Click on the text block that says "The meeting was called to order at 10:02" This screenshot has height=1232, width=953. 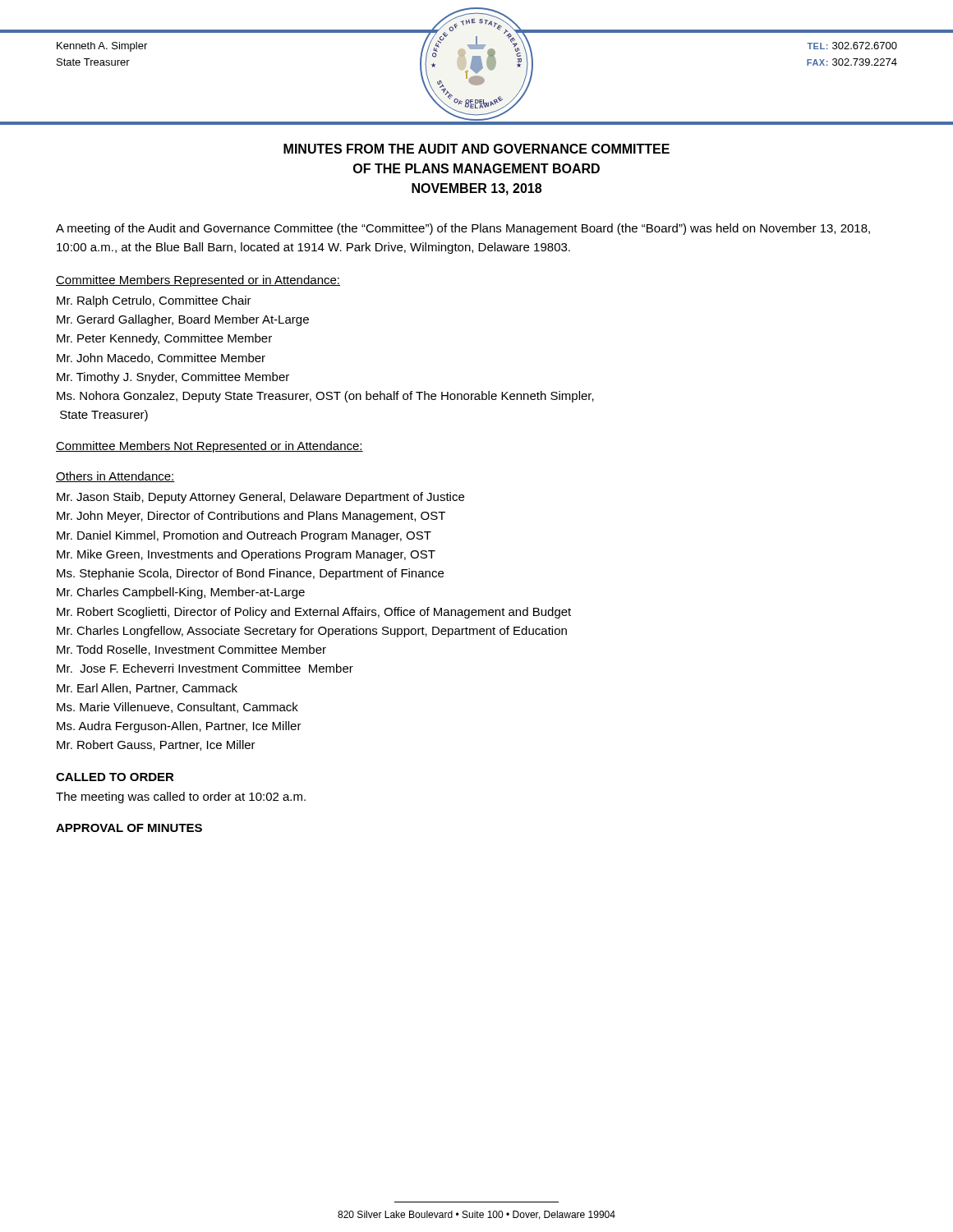coord(181,796)
